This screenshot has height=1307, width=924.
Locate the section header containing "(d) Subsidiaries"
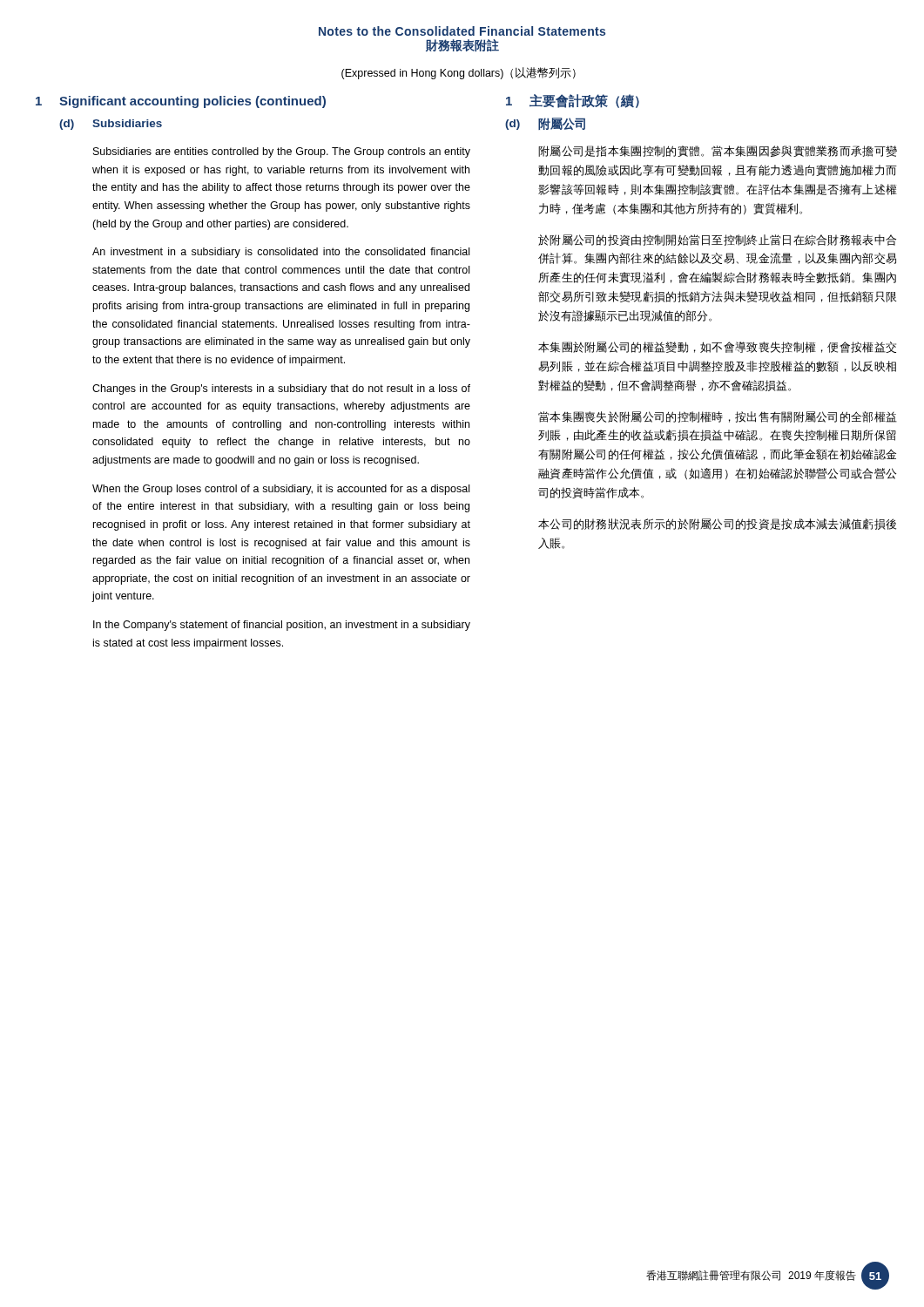(x=111, y=123)
